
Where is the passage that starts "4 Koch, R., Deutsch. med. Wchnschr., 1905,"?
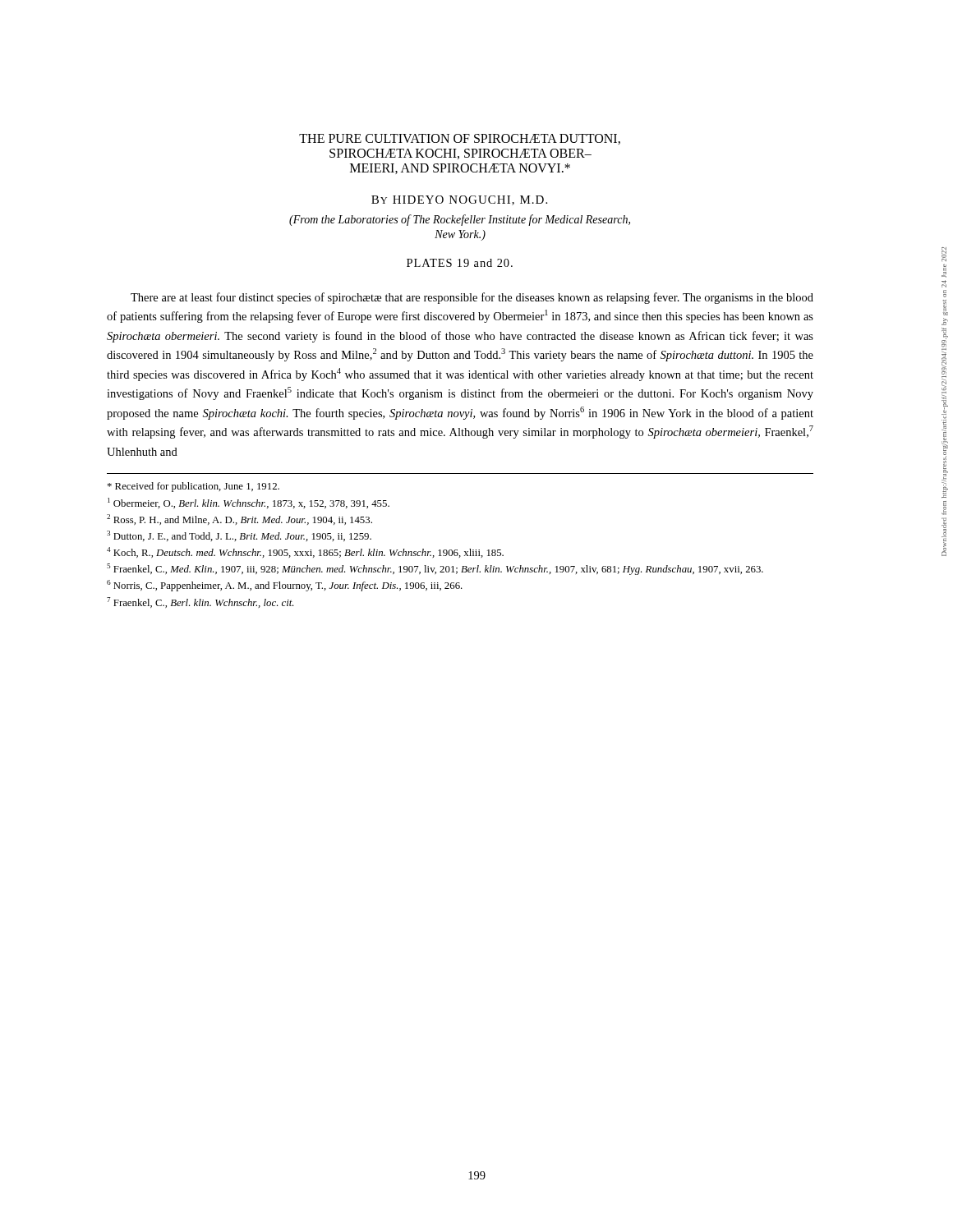306,552
